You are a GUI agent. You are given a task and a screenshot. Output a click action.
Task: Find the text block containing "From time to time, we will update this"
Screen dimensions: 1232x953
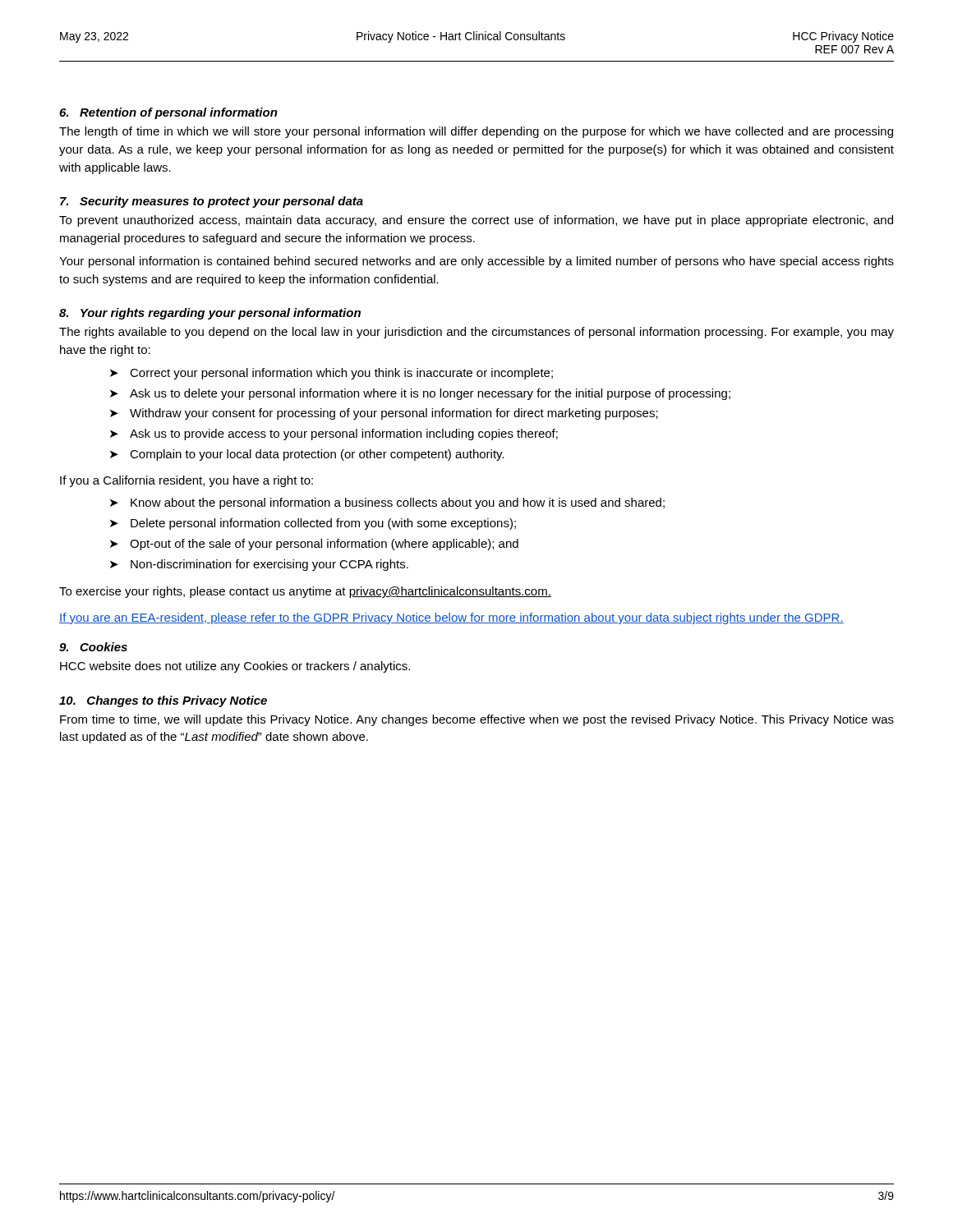pos(476,728)
